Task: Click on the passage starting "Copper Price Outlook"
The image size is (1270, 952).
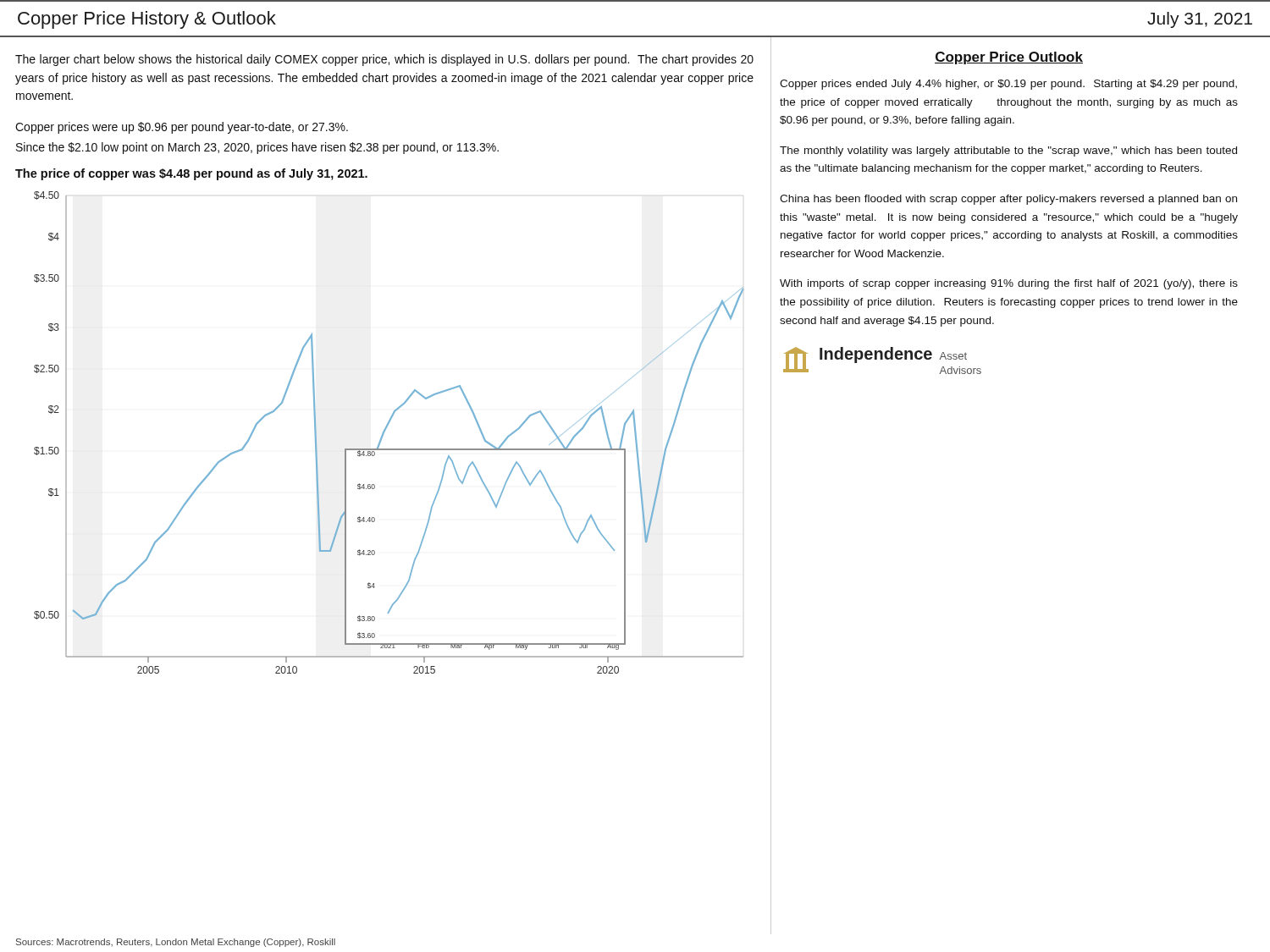Action: click(x=1009, y=57)
